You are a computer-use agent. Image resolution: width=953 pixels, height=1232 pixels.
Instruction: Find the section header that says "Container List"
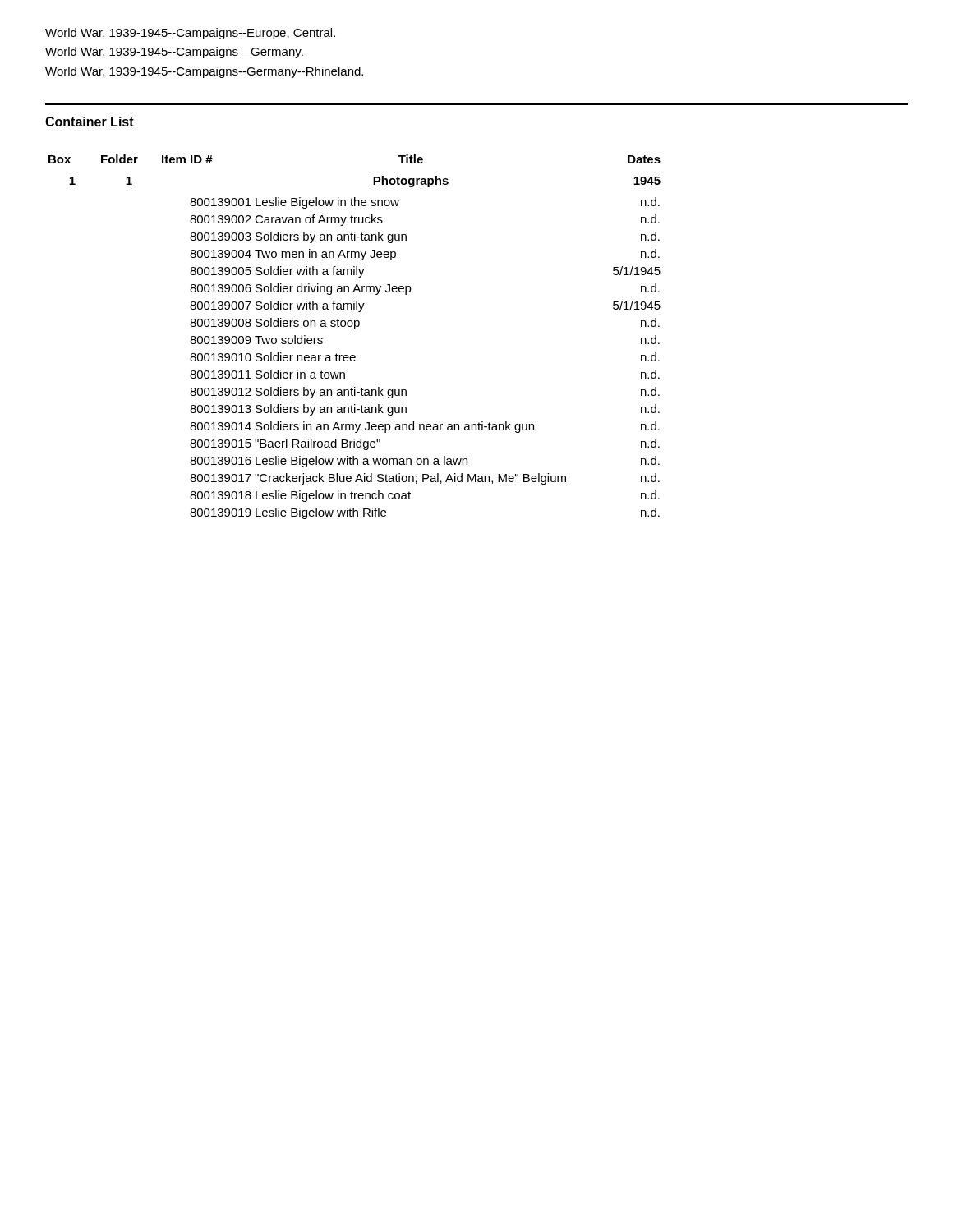[x=89, y=122]
